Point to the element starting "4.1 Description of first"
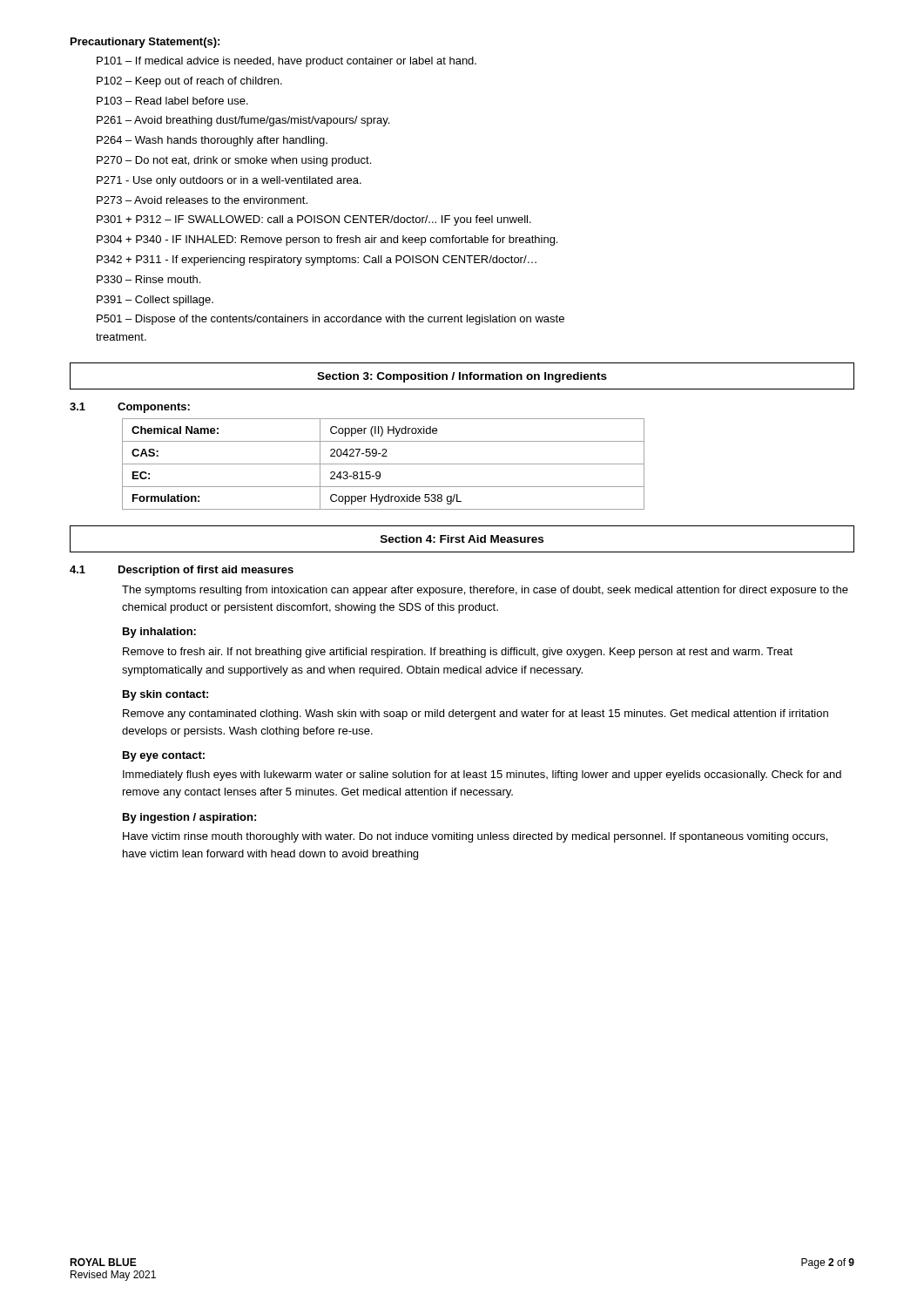924x1307 pixels. click(x=182, y=571)
